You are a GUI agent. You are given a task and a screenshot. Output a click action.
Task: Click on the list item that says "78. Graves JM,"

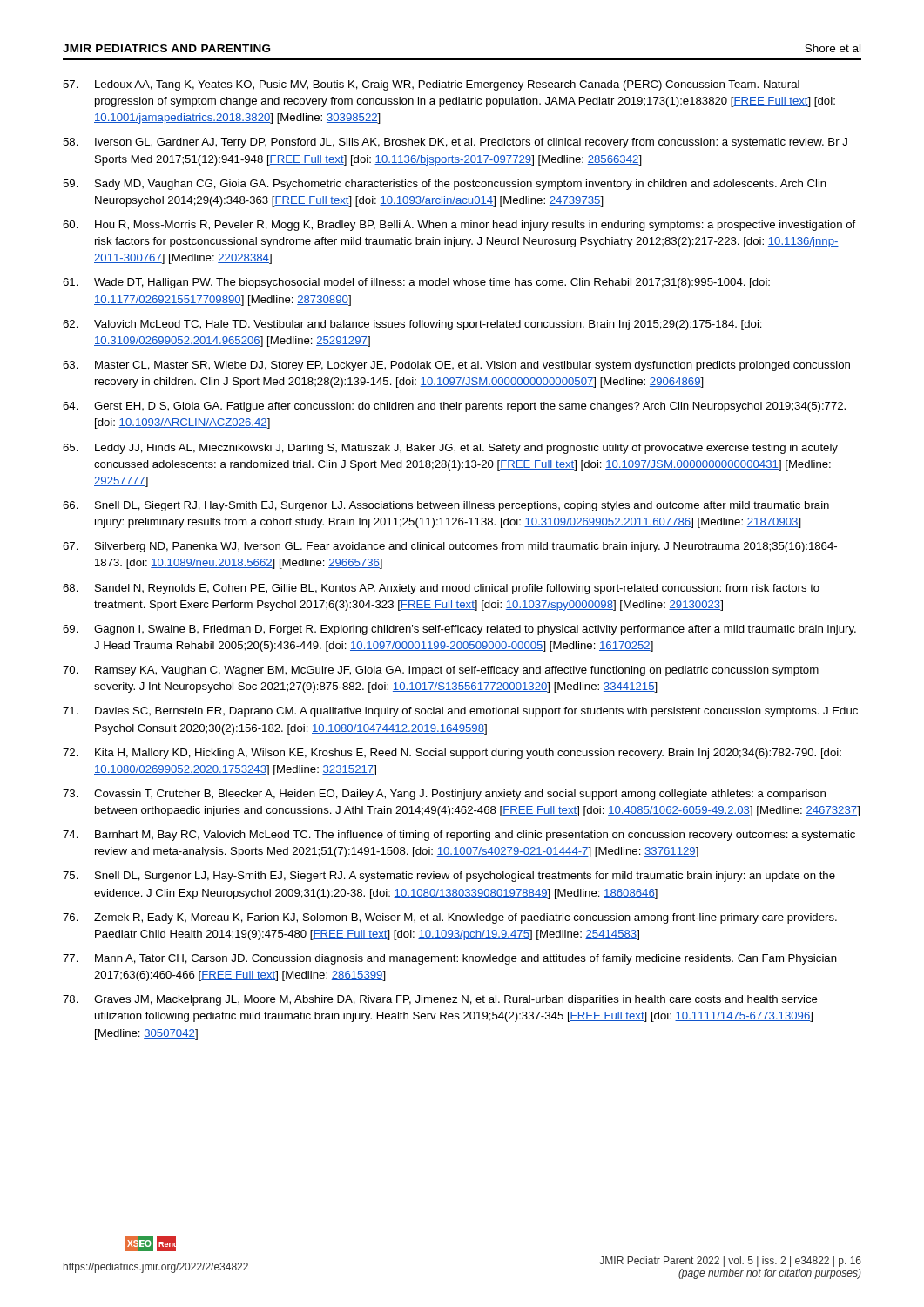click(462, 1016)
